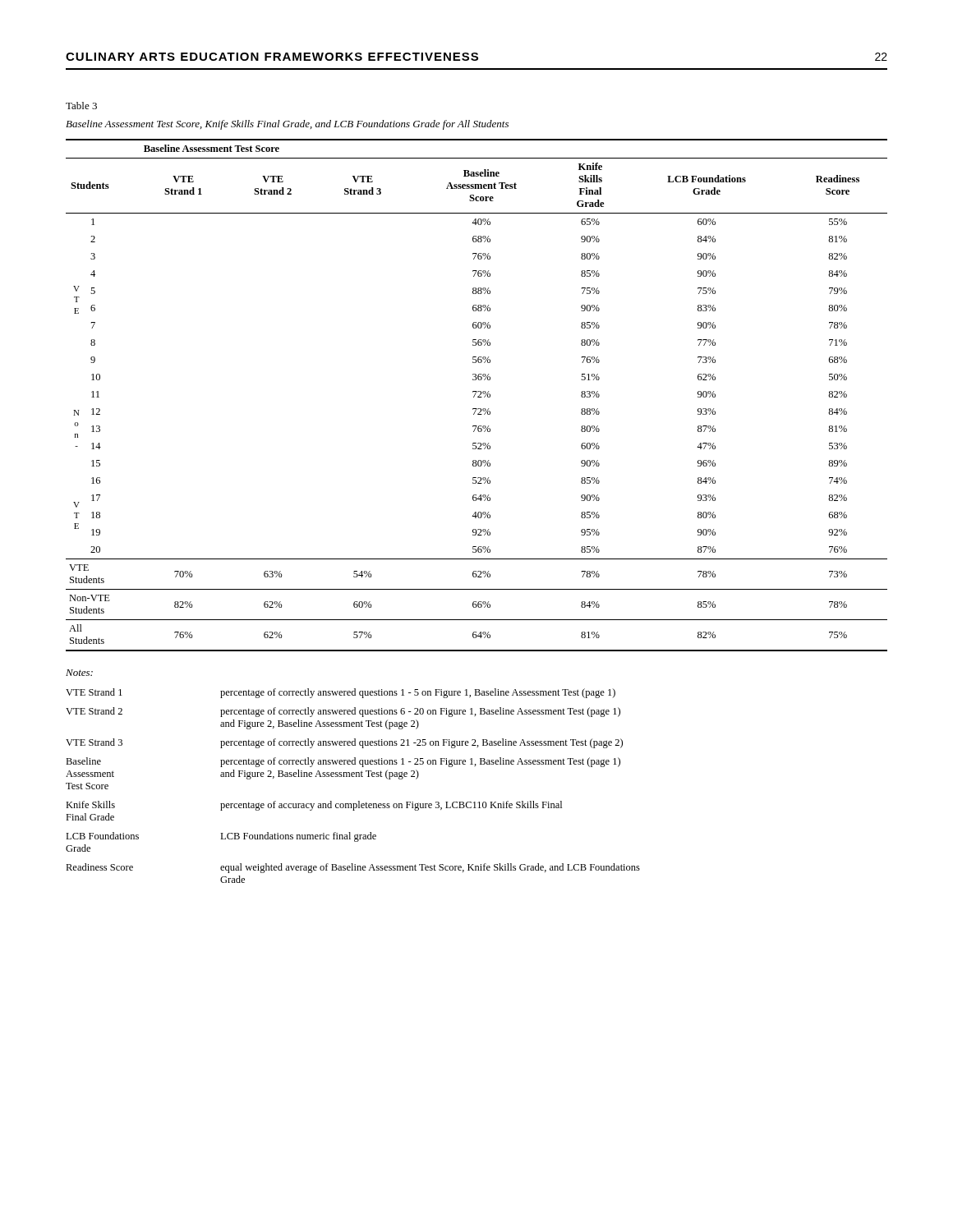The image size is (953, 1232).
Task: Point to the text starting "Table 3"
Action: pos(82,106)
